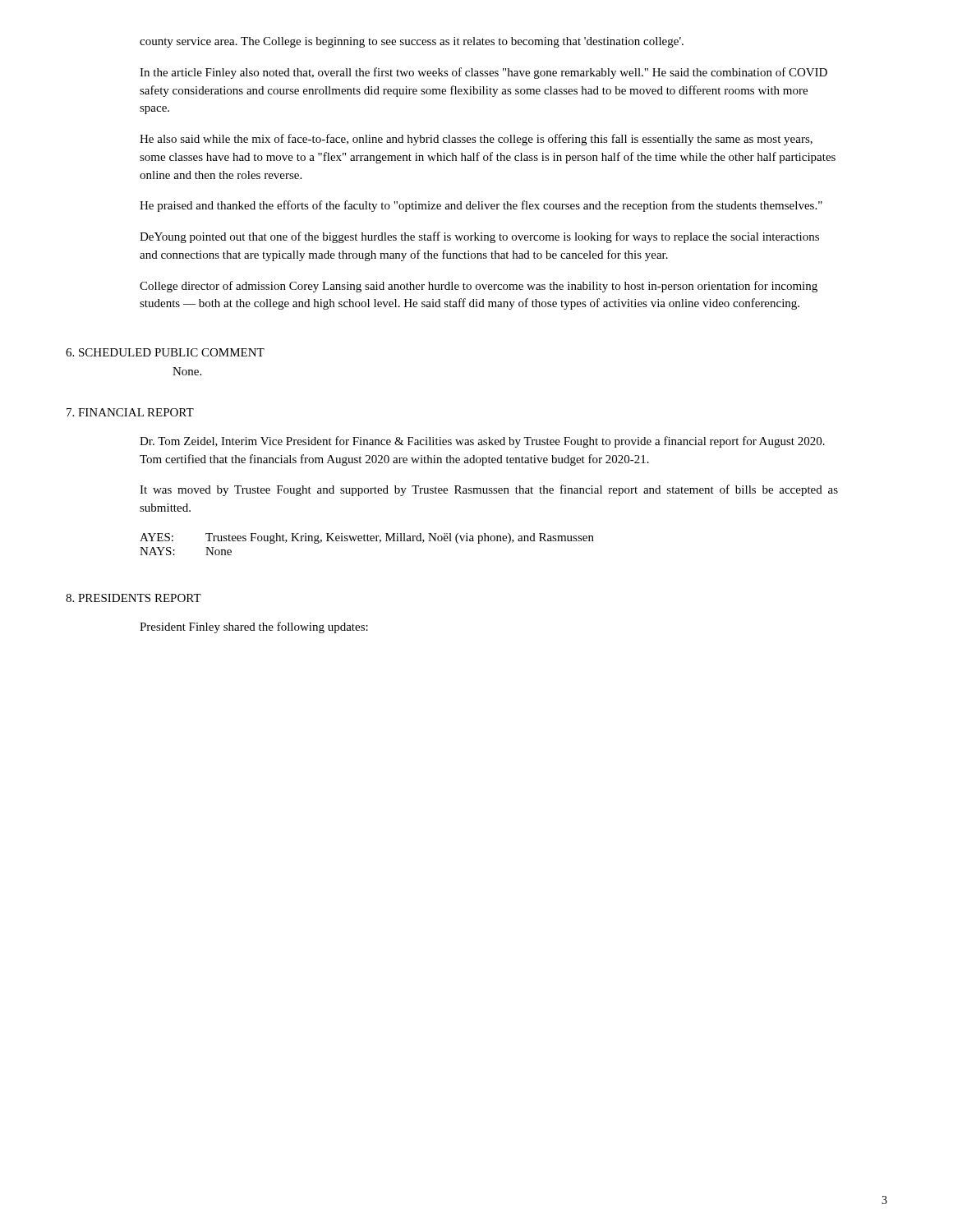Locate the text block containing "DeYoung pointed out that one of the biggest"
The width and height of the screenshot is (953, 1232).
(489, 246)
